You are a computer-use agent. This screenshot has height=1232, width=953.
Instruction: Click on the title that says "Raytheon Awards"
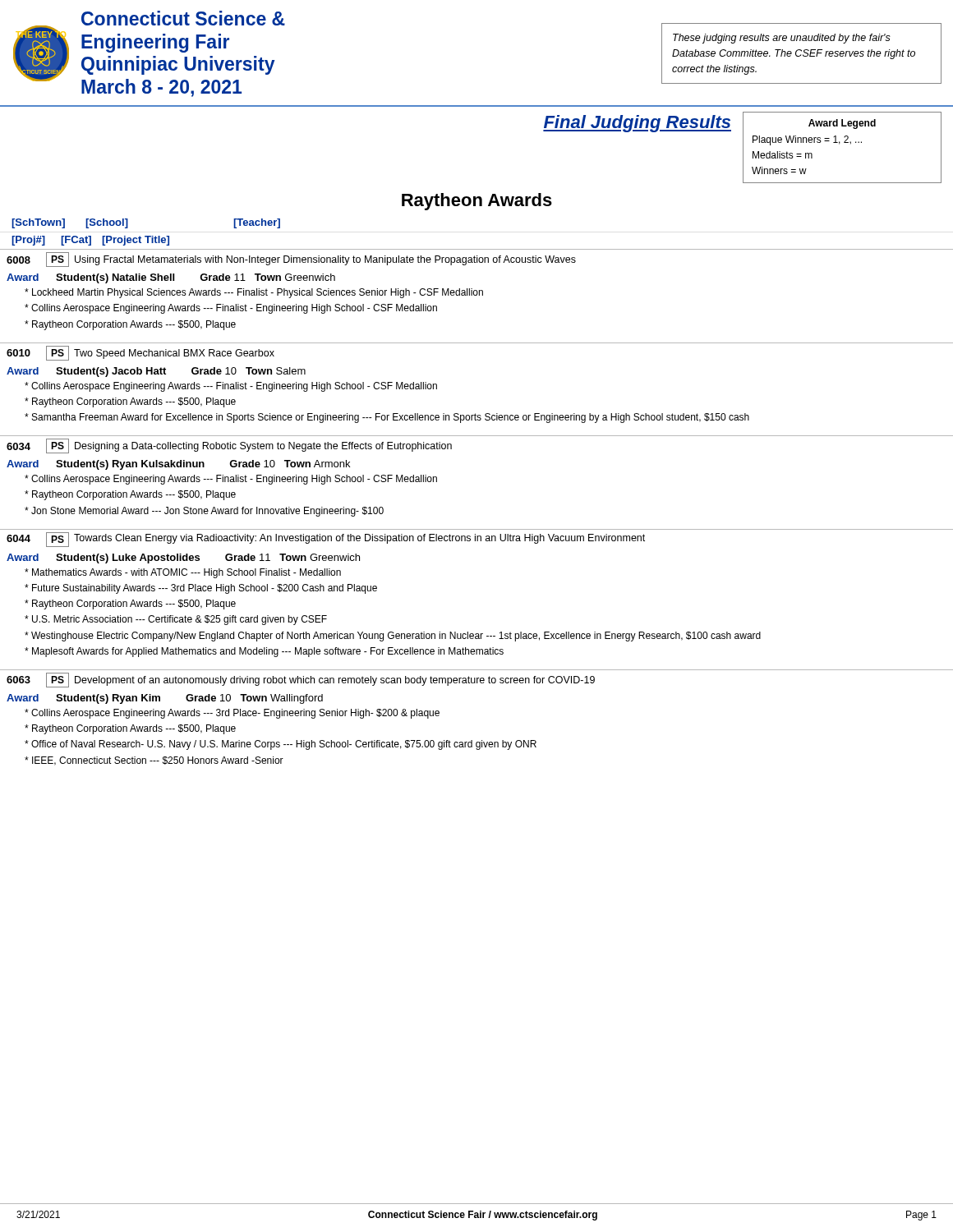[x=476, y=200]
